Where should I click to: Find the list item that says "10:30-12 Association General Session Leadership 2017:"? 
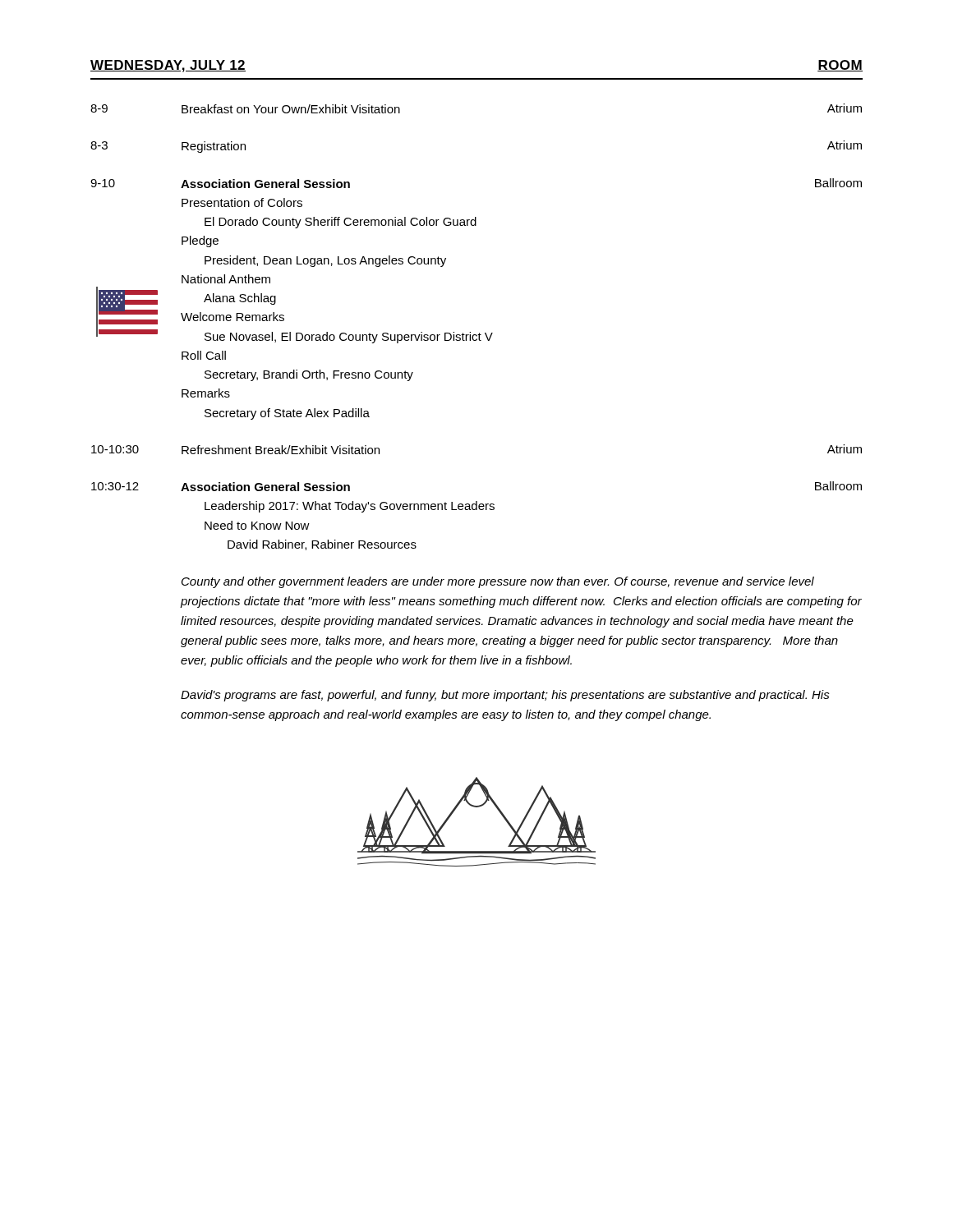pos(476,515)
